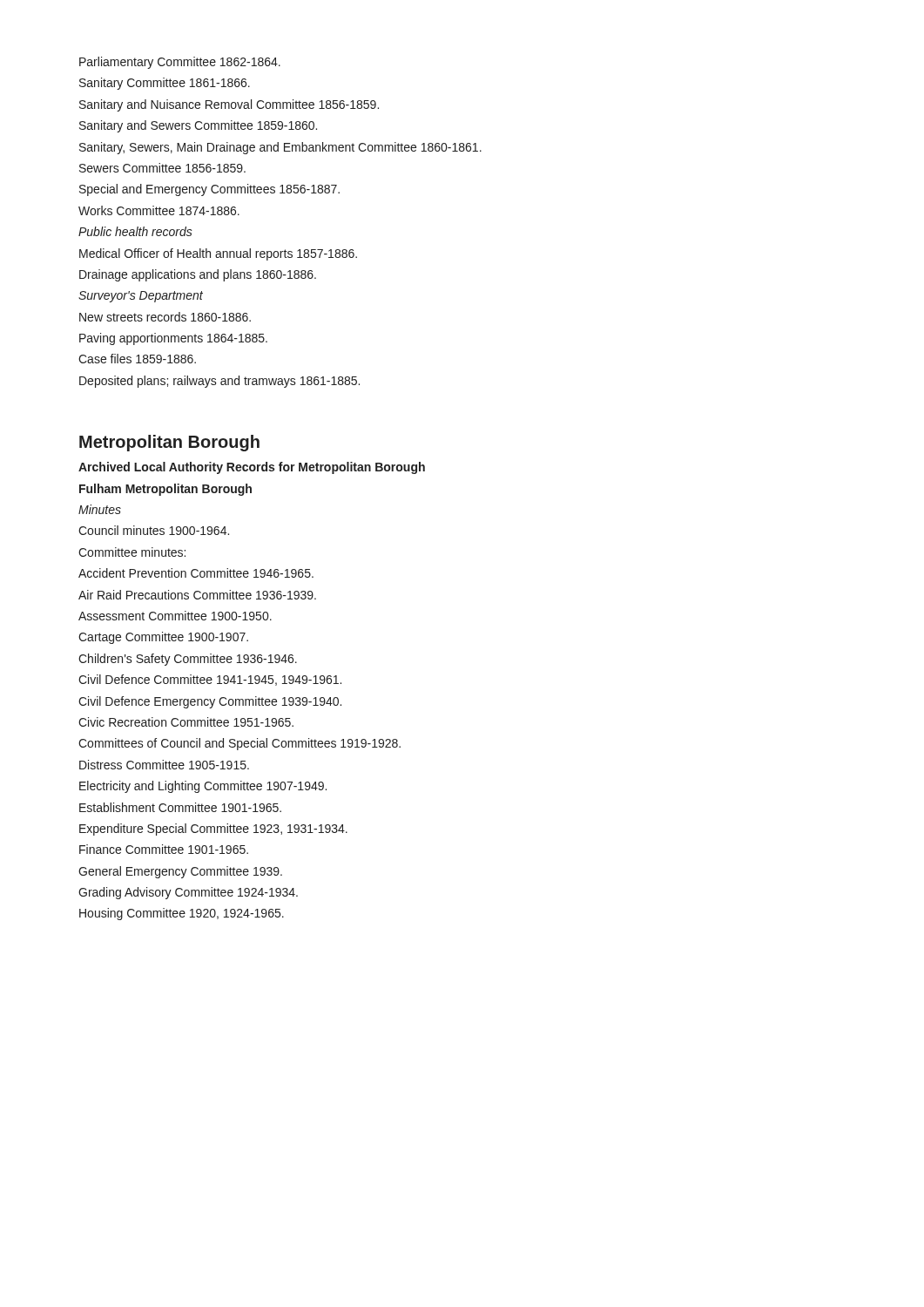Select the list item with the text "Civil Defence Committee 1941-1945, 1949-1961."
Image resolution: width=924 pixels, height=1307 pixels.
click(x=211, y=680)
